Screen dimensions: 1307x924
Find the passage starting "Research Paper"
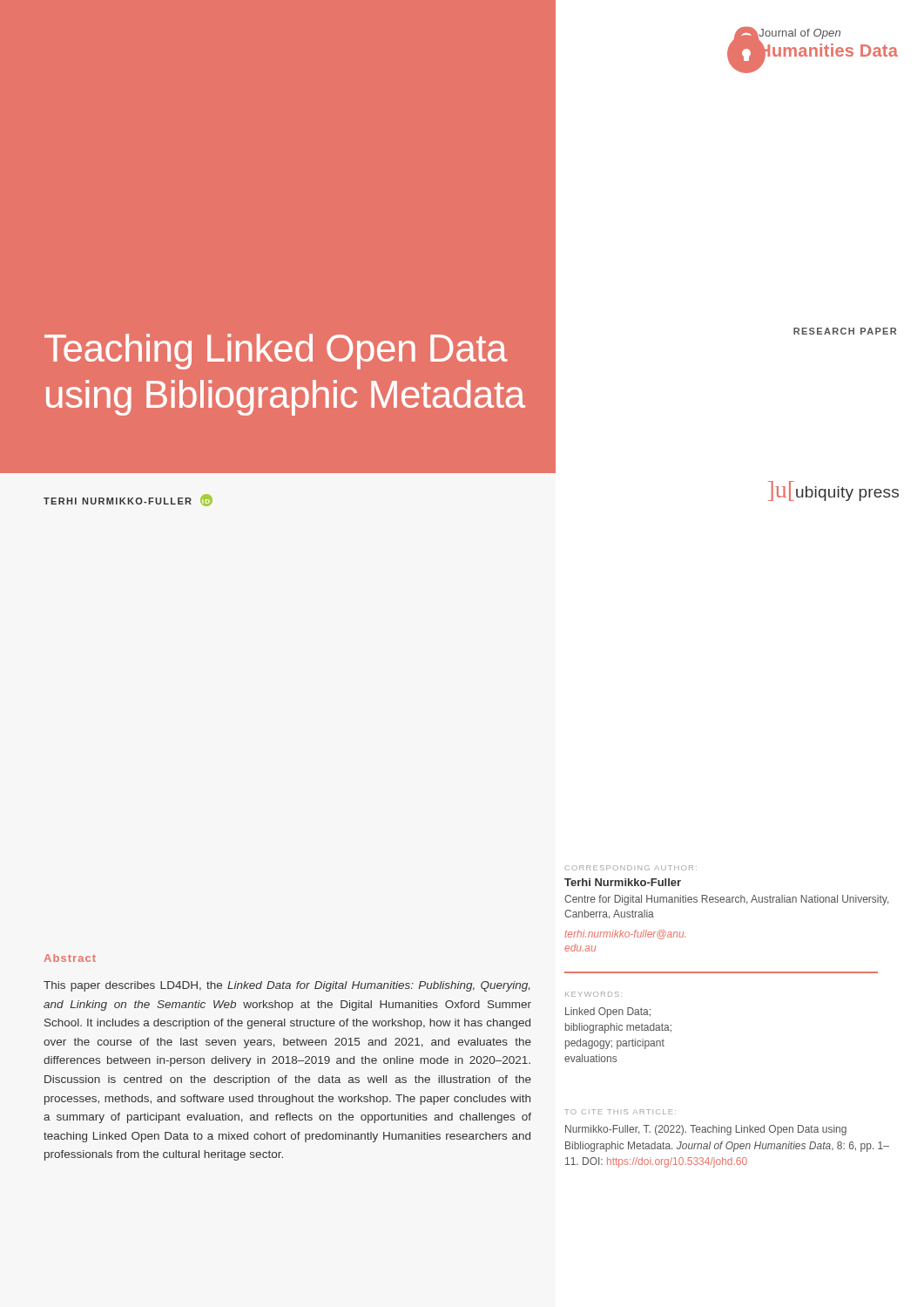click(845, 331)
